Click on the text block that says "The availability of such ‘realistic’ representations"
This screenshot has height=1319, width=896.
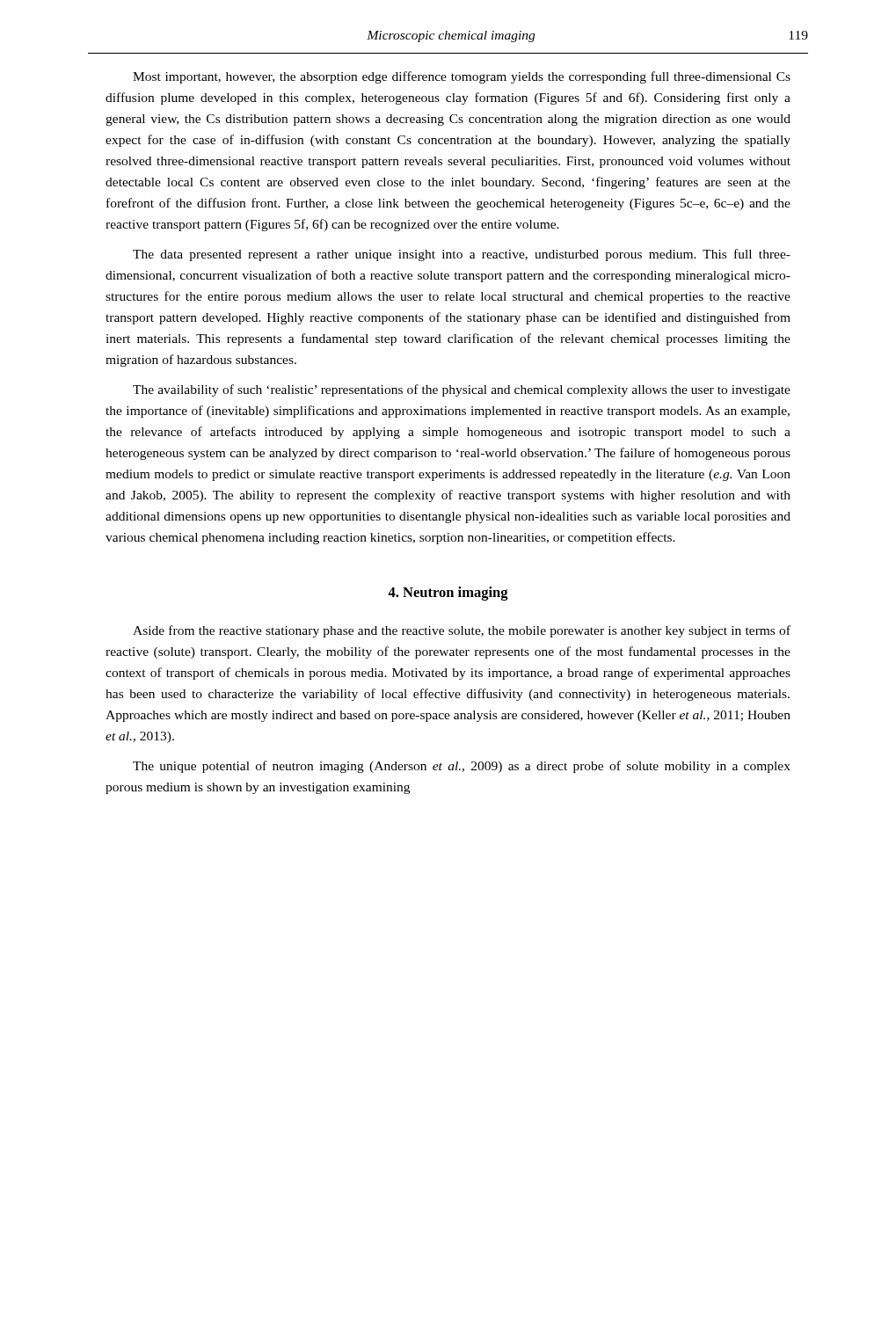pyautogui.click(x=448, y=464)
